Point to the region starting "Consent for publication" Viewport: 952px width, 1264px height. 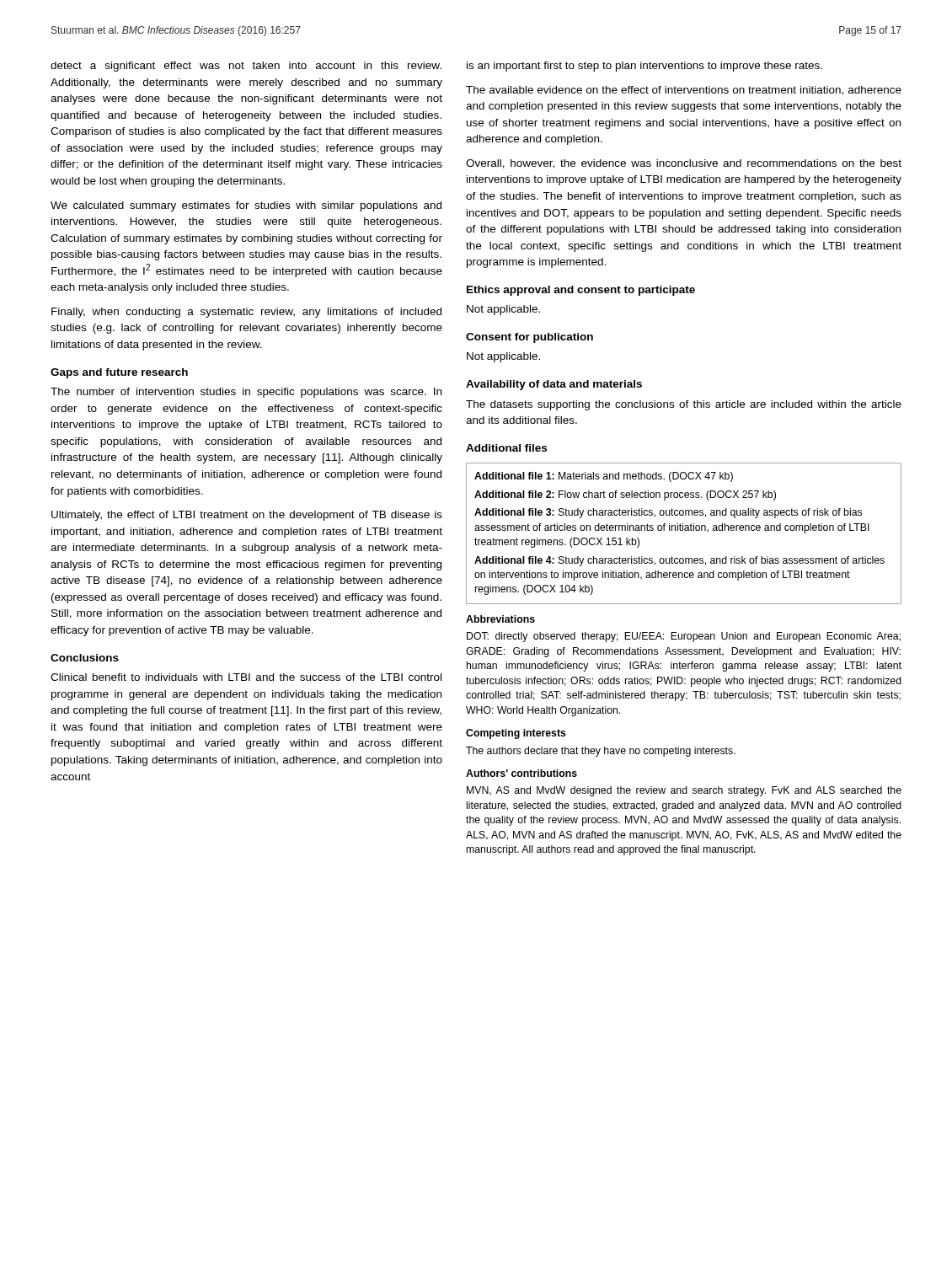click(530, 336)
